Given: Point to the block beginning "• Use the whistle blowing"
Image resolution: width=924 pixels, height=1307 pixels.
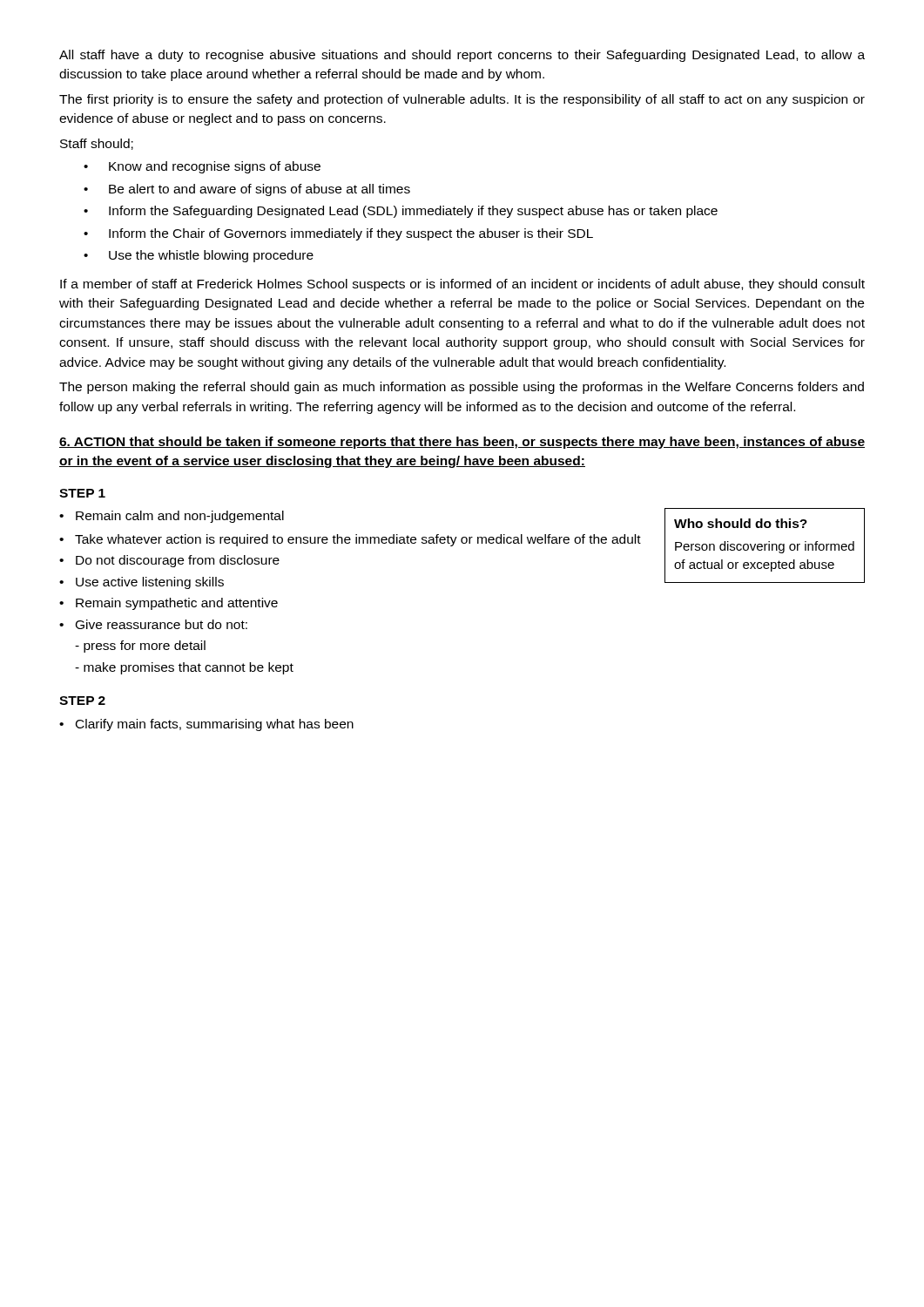Looking at the screenshot, I should click(199, 256).
